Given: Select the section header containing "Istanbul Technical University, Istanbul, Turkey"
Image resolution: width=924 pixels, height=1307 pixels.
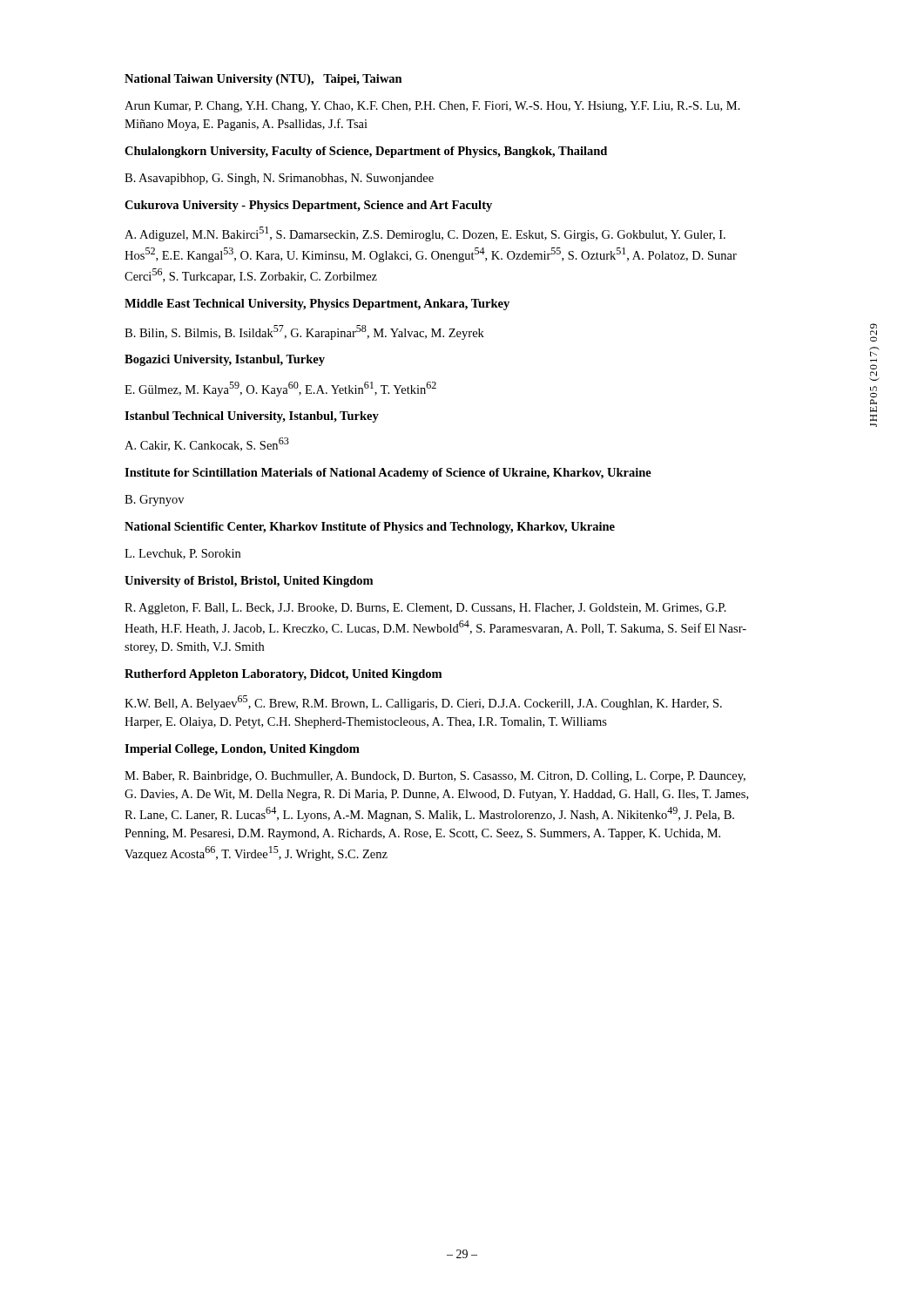Looking at the screenshot, I should tap(252, 417).
